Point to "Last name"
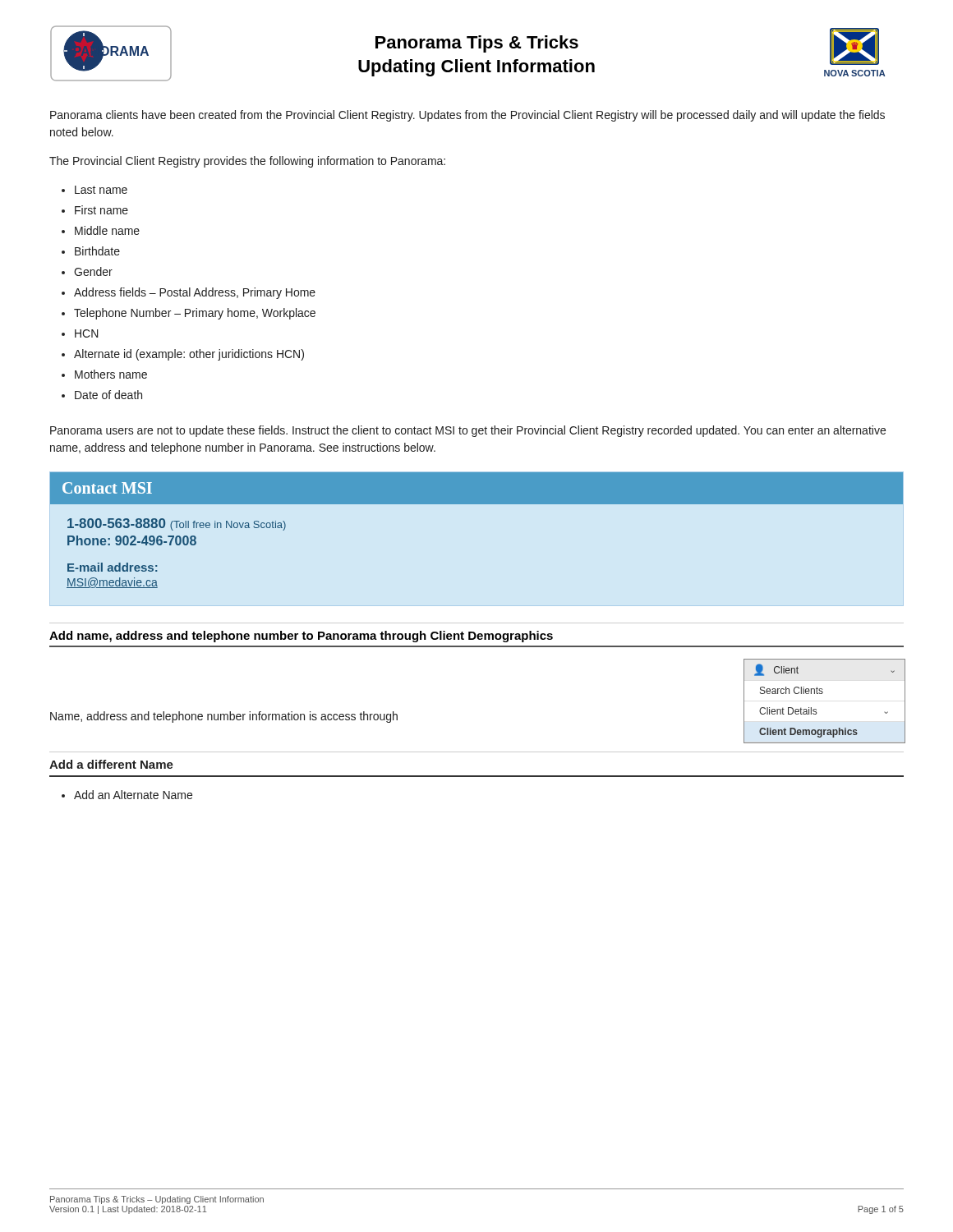Viewport: 953px width, 1232px height. [101, 190]
